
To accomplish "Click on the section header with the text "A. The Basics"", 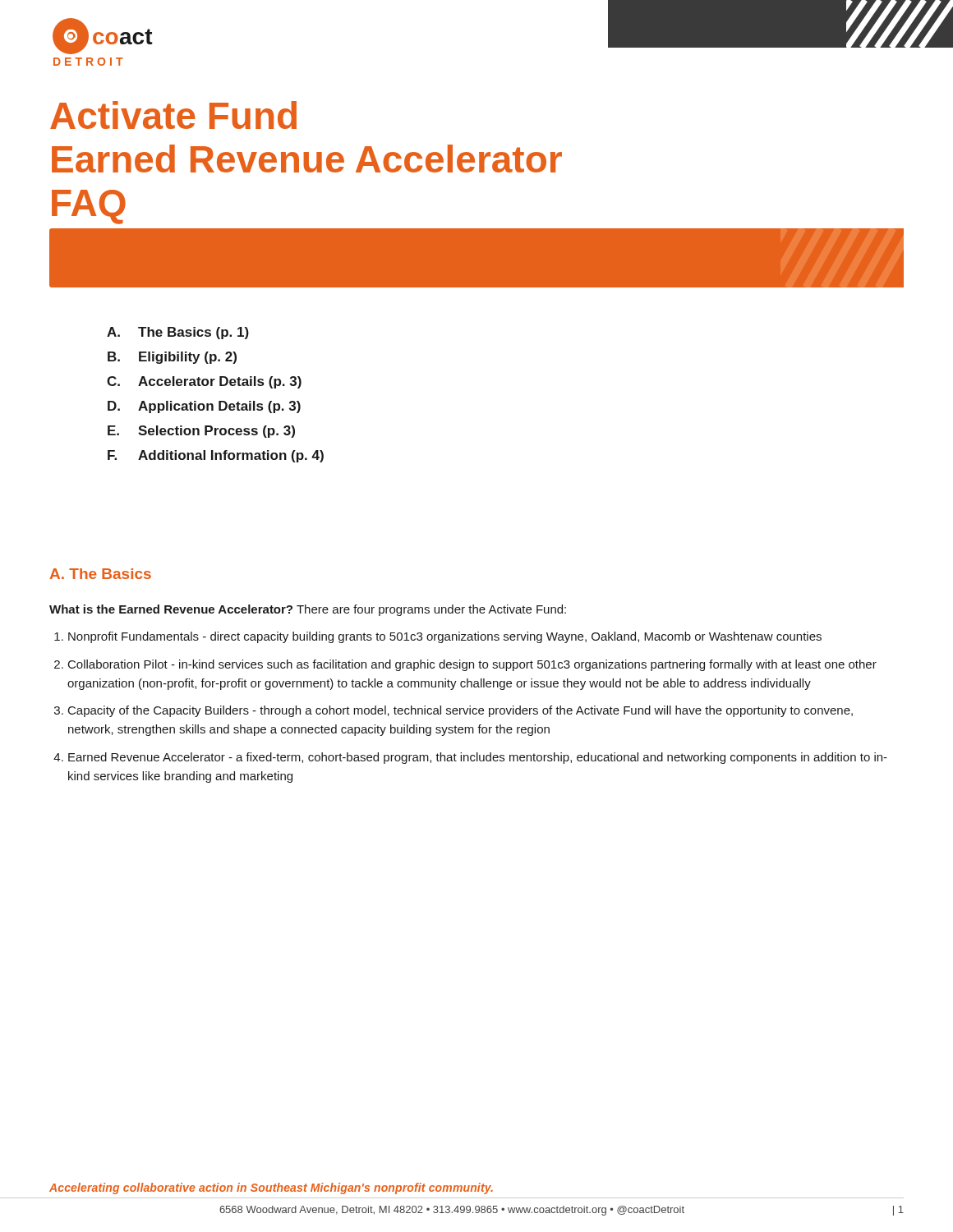I will click(x=100, y=574).
